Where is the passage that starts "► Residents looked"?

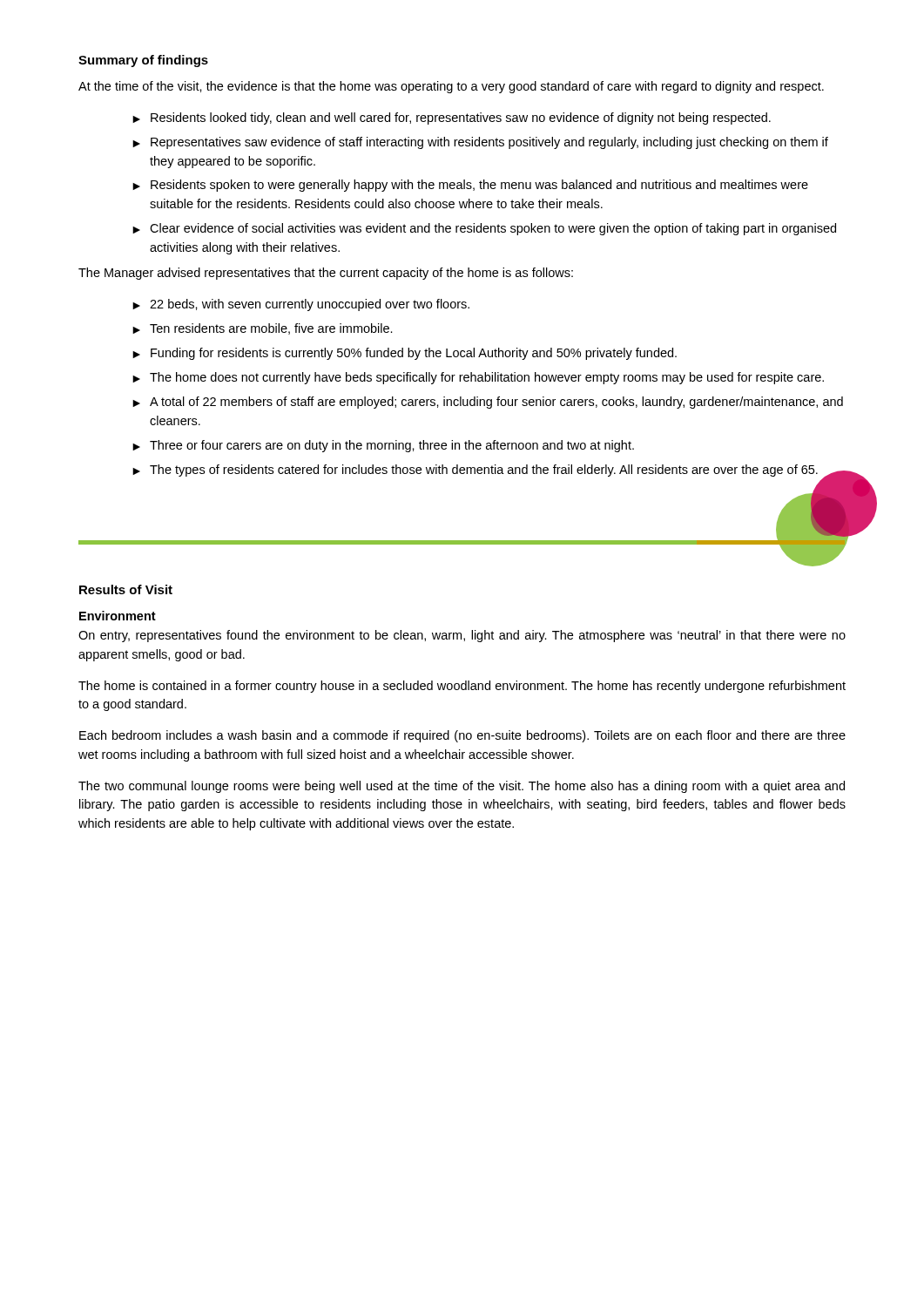pos(488,118)
